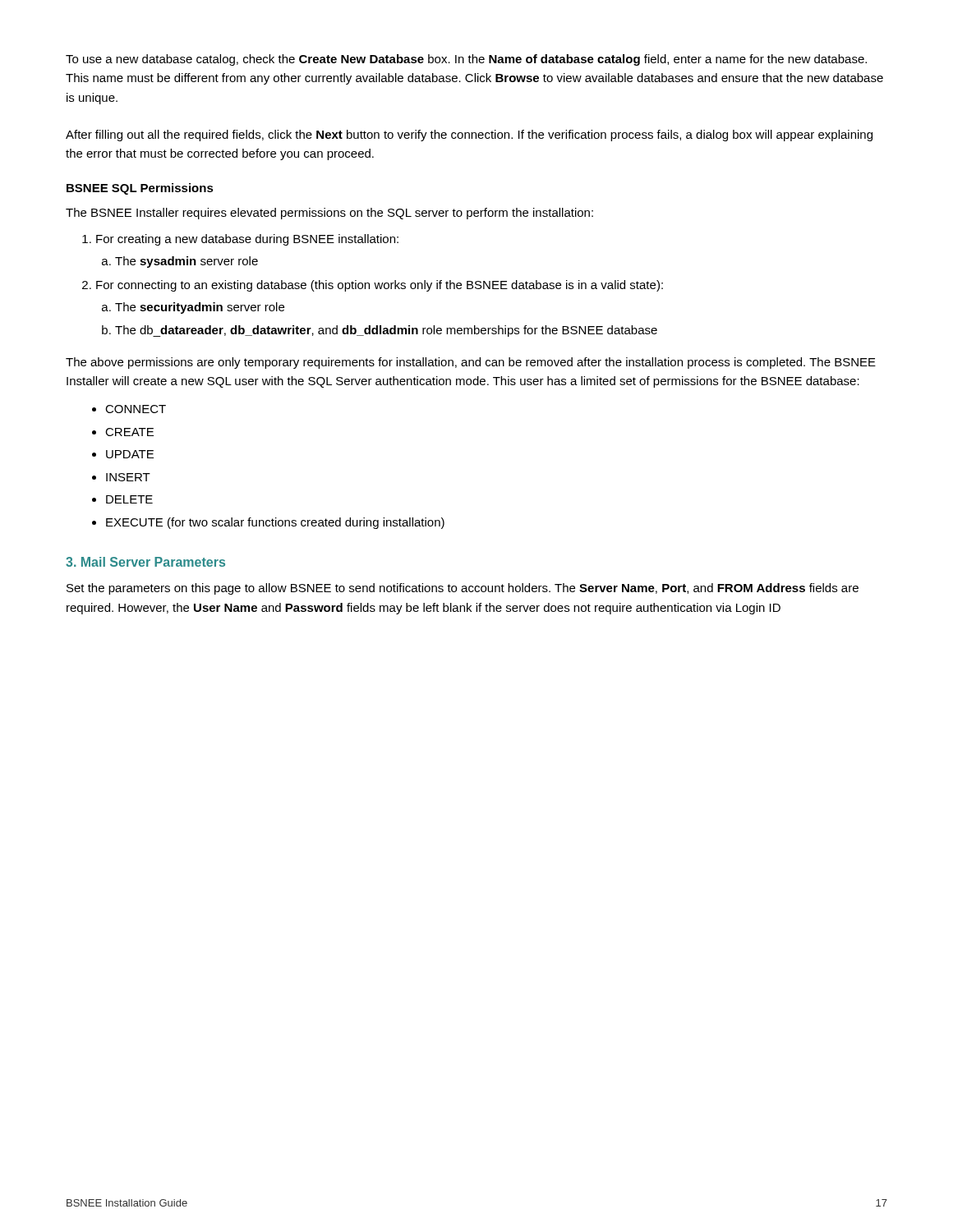This screenshot has width=953, height=1232.
Task: Select the text block starting "BSNEE SQL Permissions"
Action: point(140,188)
